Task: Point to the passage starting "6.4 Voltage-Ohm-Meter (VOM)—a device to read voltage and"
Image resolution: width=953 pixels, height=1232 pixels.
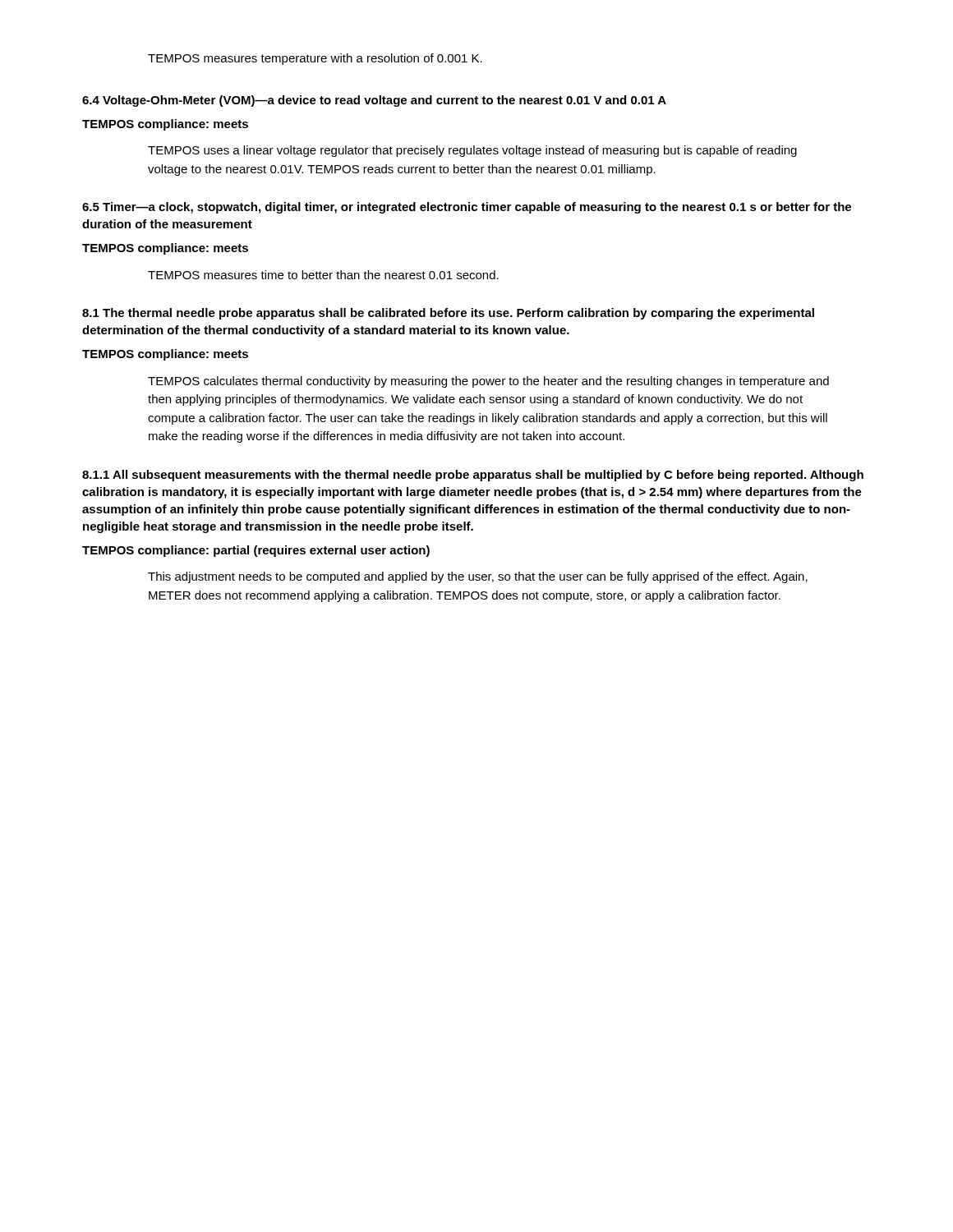Action: pyautogui.click(x=374, y=99)
